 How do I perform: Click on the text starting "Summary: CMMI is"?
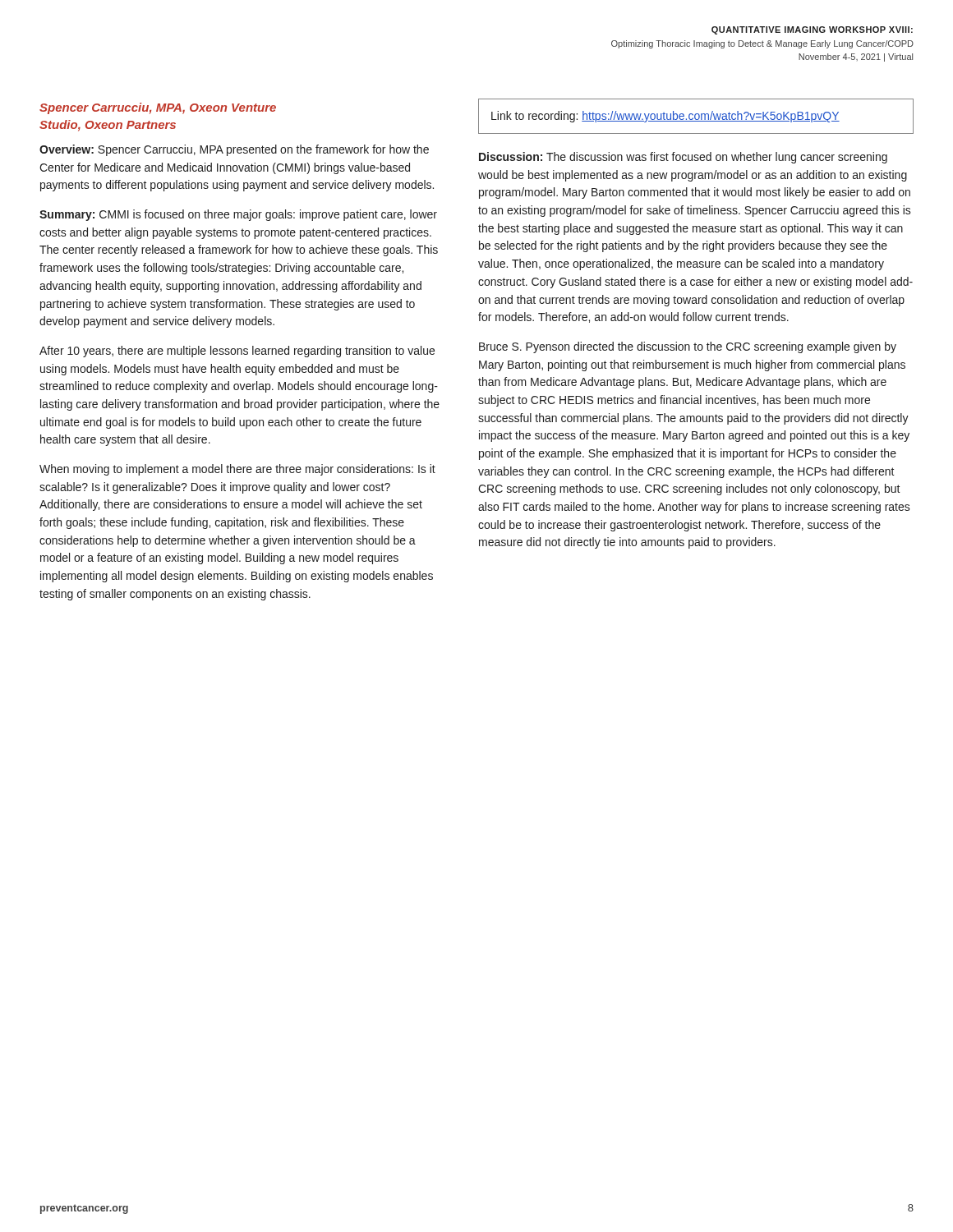tap(239, 268)
